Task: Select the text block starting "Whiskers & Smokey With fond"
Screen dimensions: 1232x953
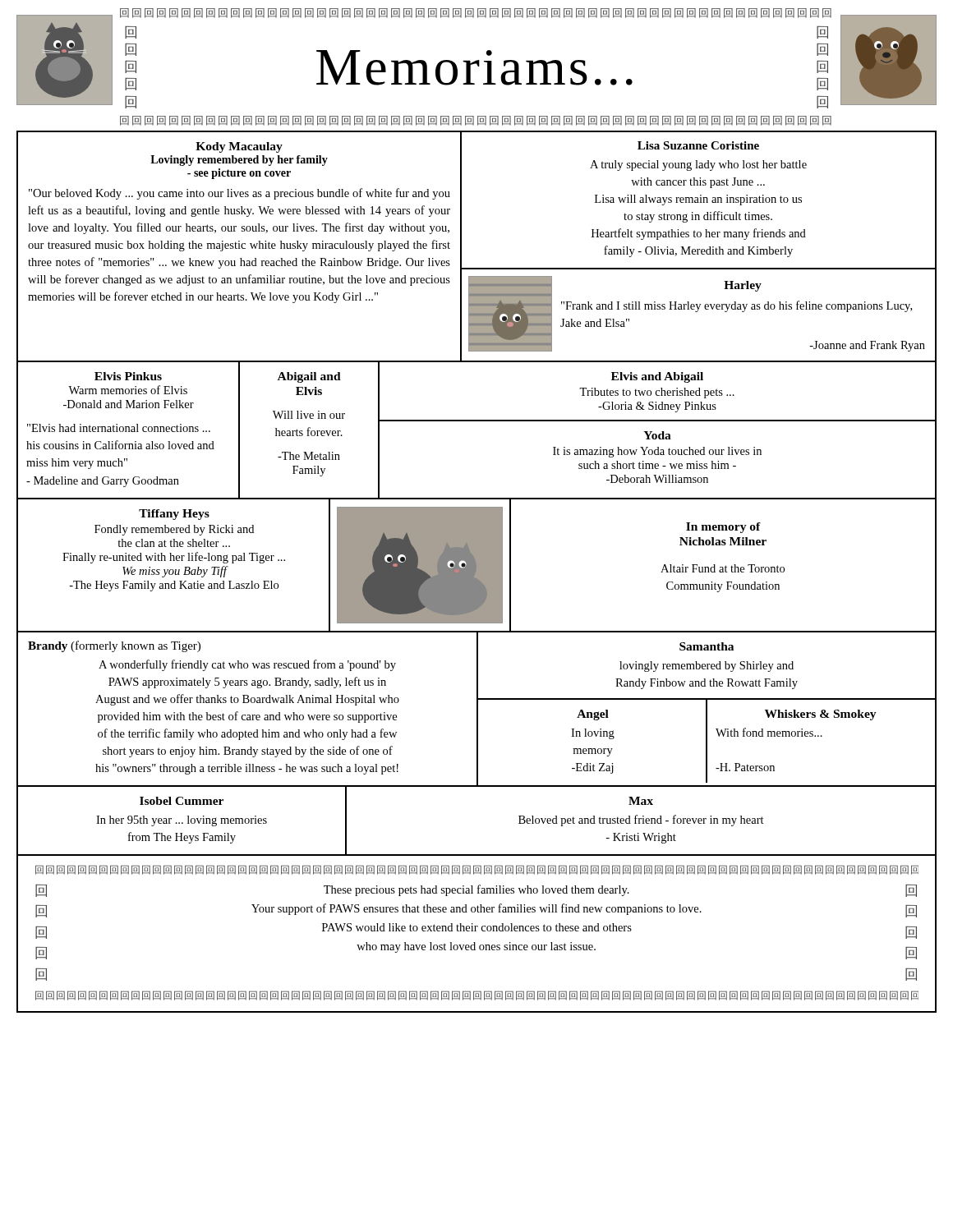Action: point(820,741)
